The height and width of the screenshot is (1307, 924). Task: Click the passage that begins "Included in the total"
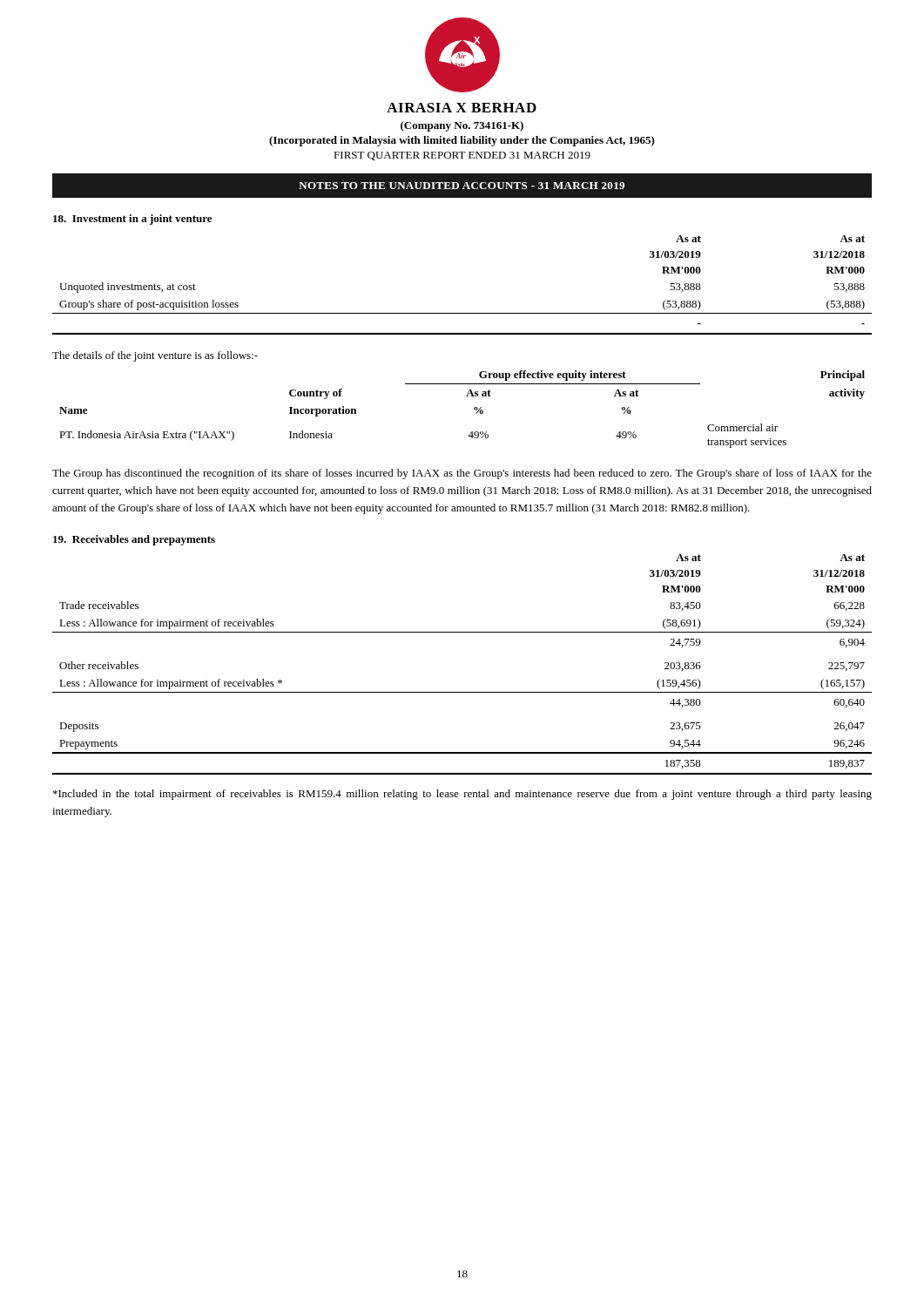point(462,802)
